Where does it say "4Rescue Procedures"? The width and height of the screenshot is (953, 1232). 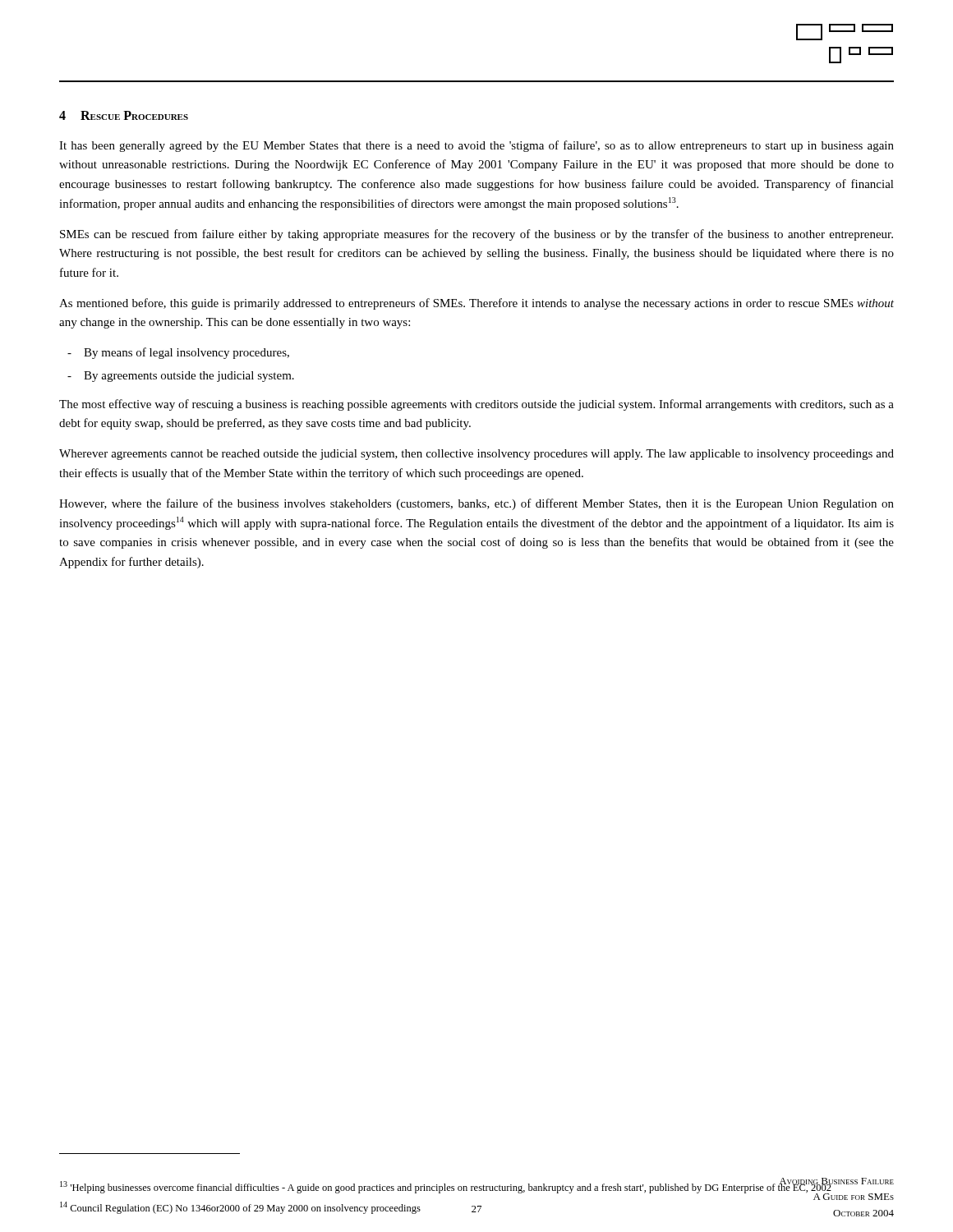[124, 115]
